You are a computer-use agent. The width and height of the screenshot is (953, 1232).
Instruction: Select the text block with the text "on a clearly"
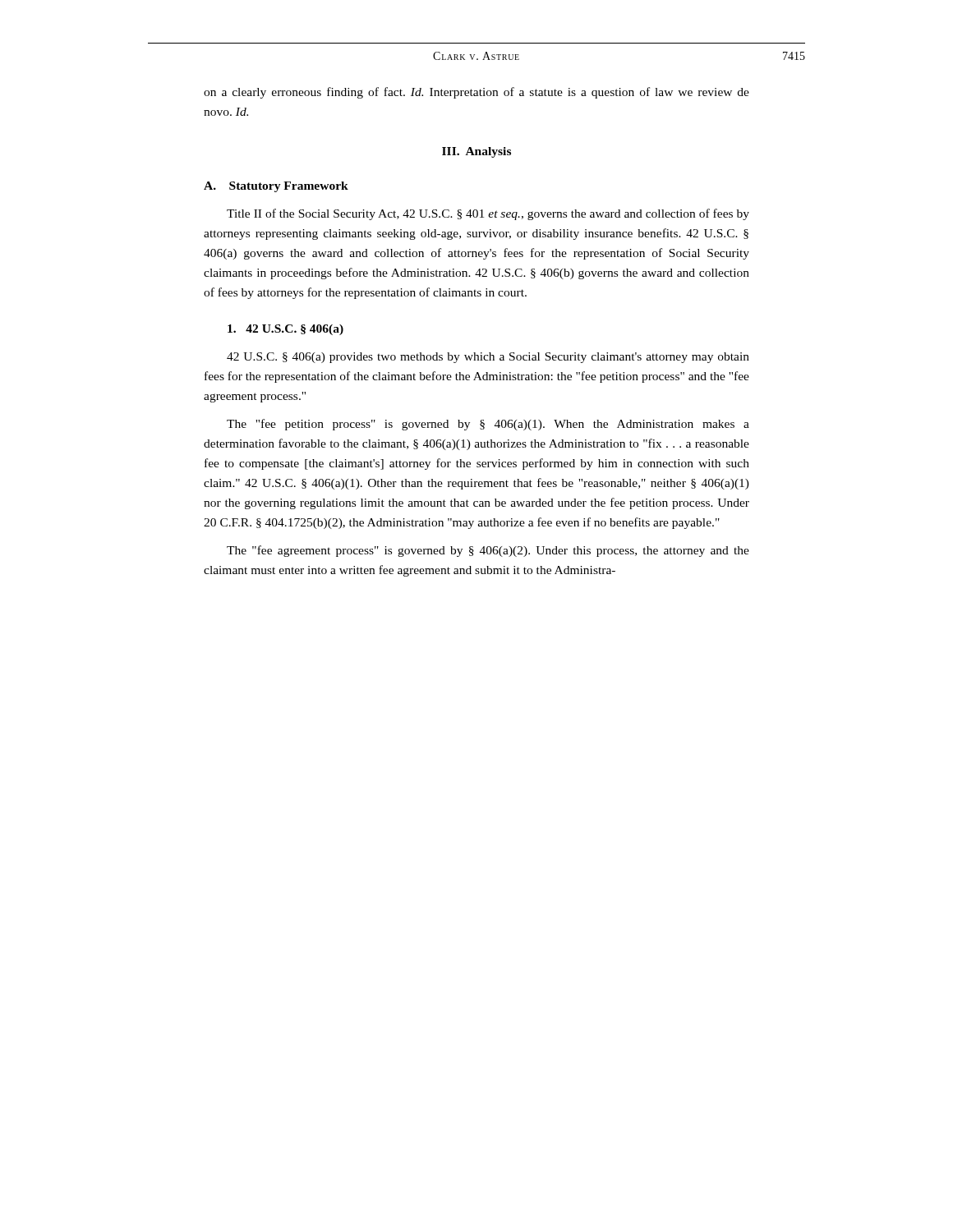coord(476,101)
